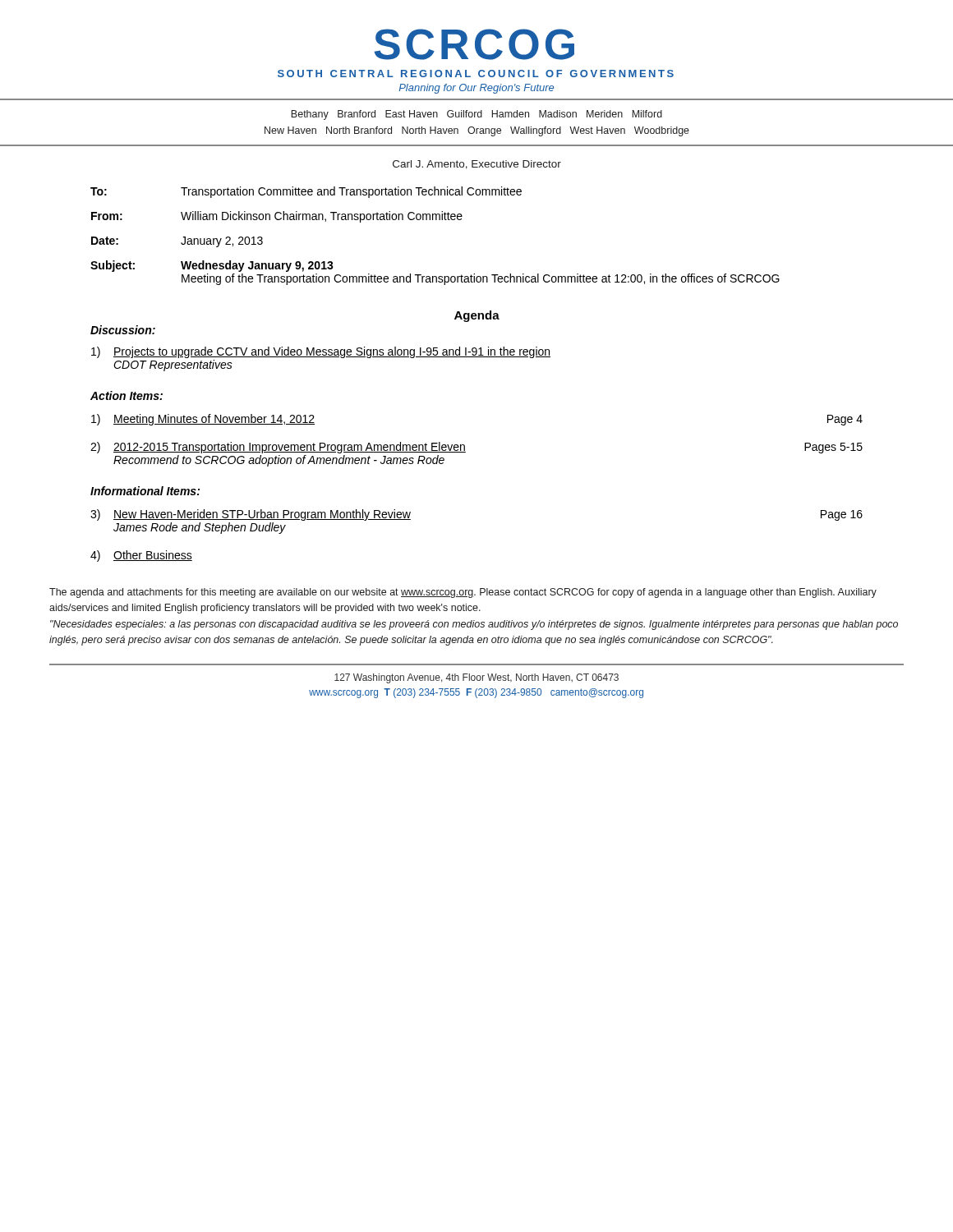Find "4) Other Business" on this page
This screenshot has width=953, height=1232.
(x=141, y=556)
